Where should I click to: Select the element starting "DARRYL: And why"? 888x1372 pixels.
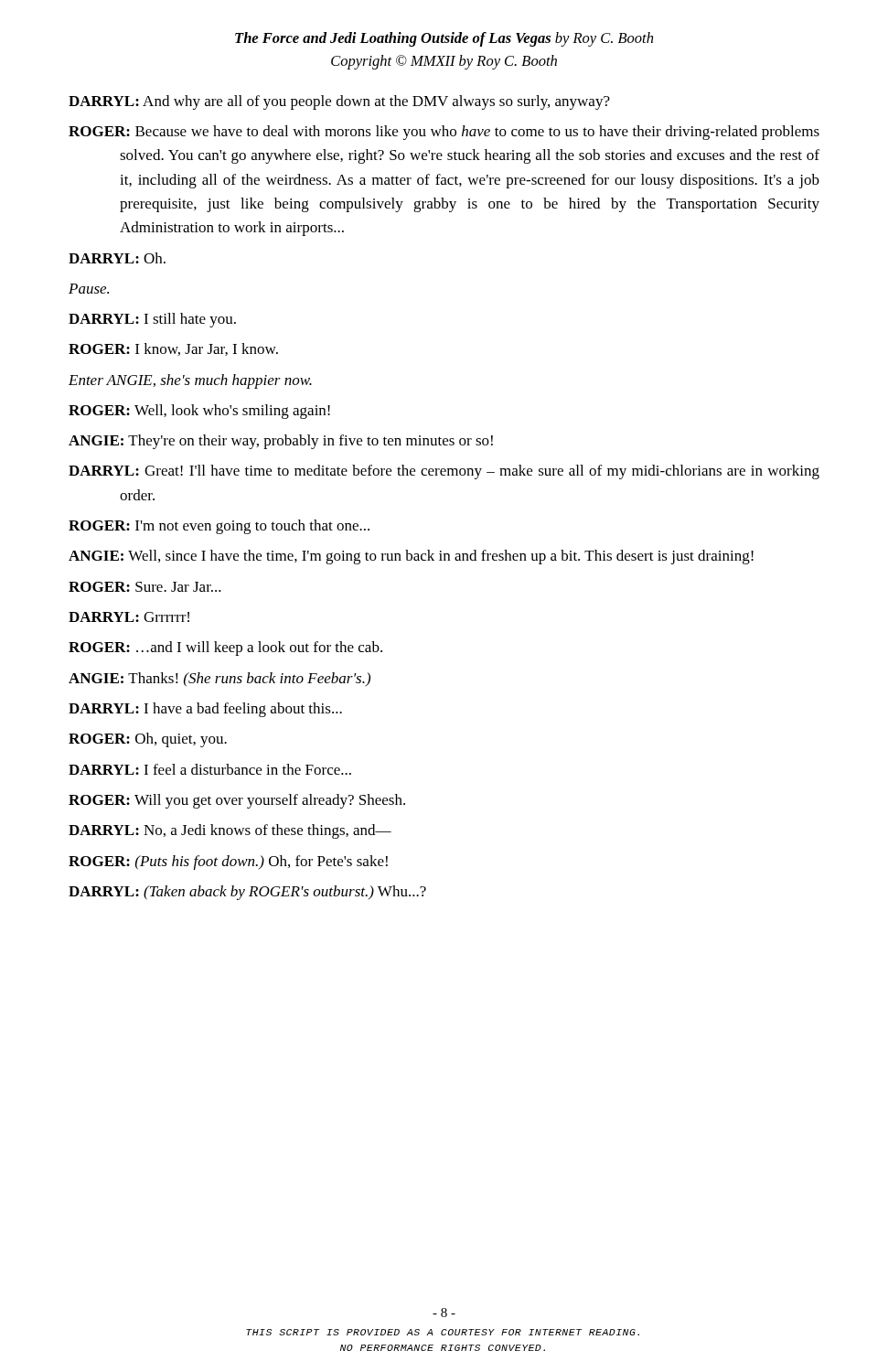click(339, 101)
